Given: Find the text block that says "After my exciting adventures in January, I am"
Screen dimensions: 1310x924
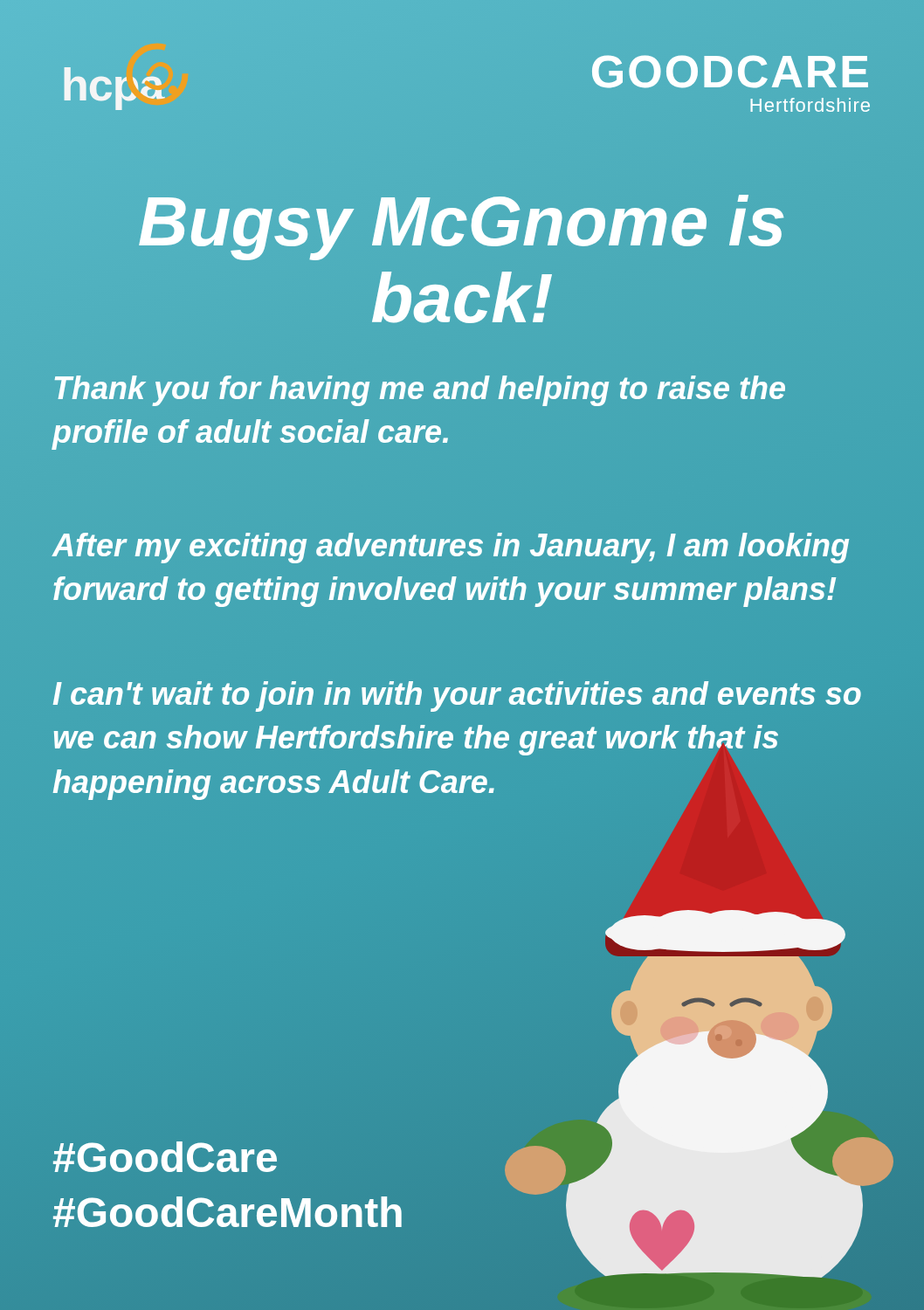Looking at the screenshot, I should (462, 568).
